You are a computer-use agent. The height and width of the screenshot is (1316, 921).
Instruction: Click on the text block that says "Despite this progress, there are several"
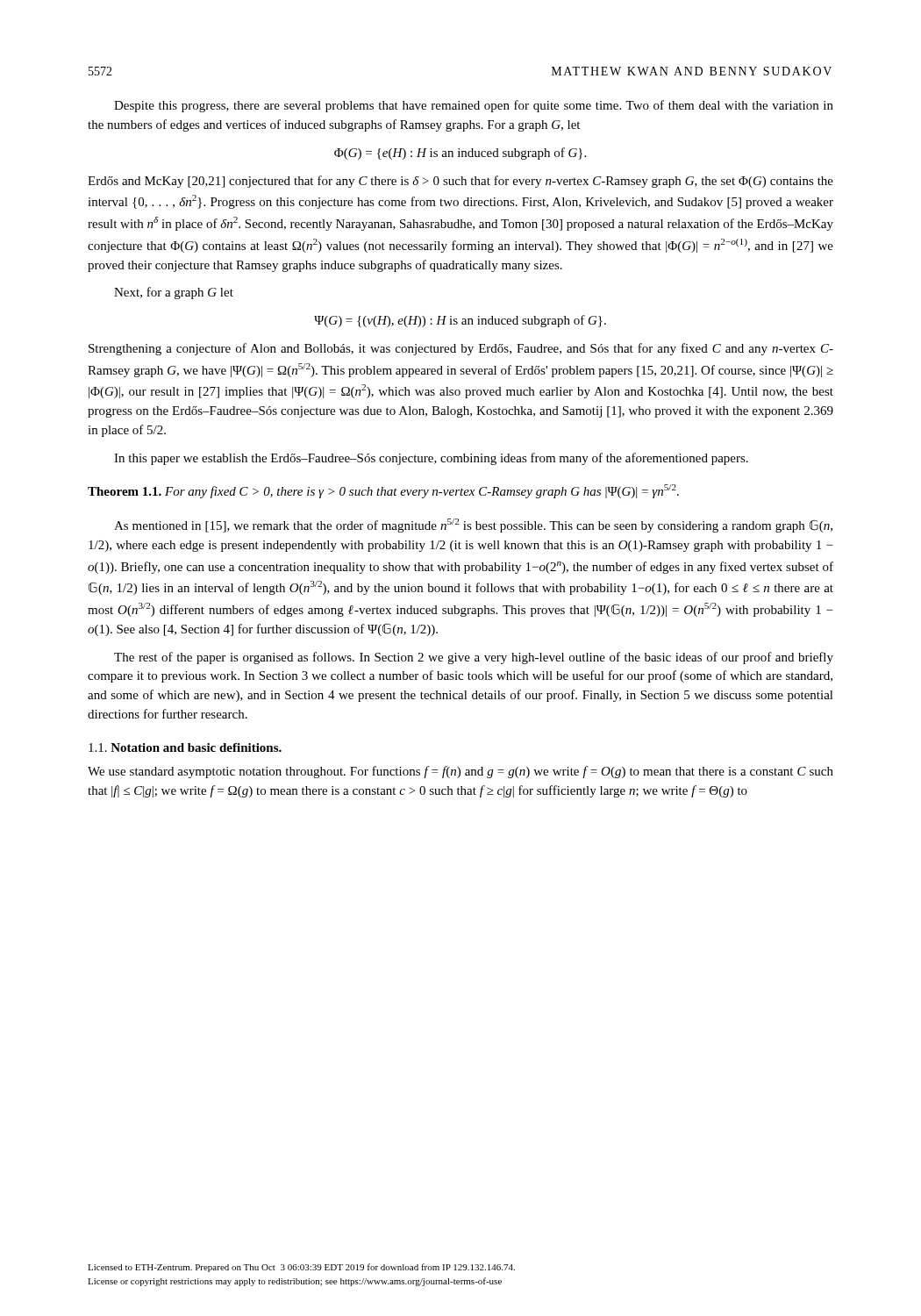coord(460,116)
